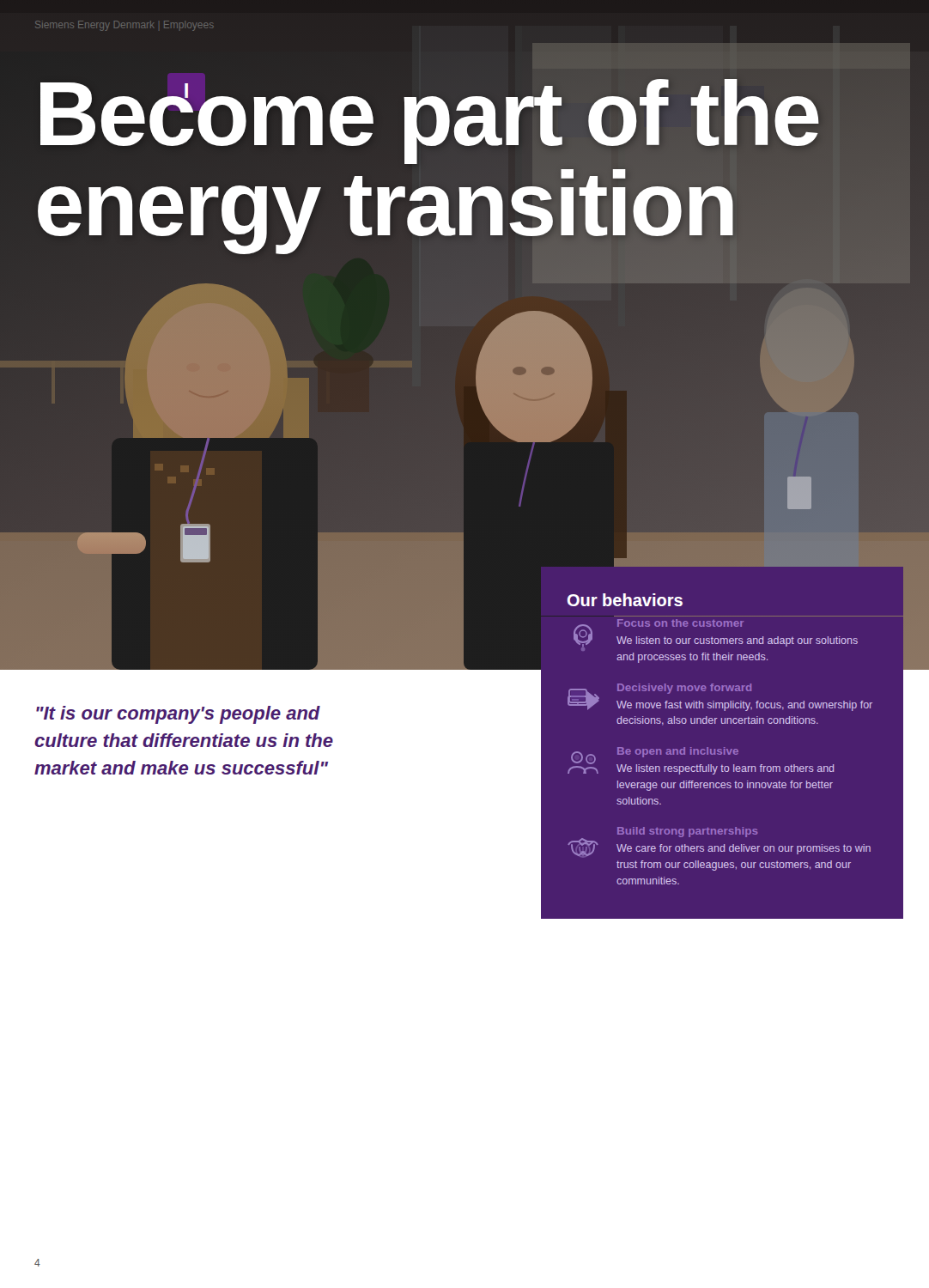This screenshot has width=929, height=1288.
Task: Click on the photo
Action: (464, 335)
